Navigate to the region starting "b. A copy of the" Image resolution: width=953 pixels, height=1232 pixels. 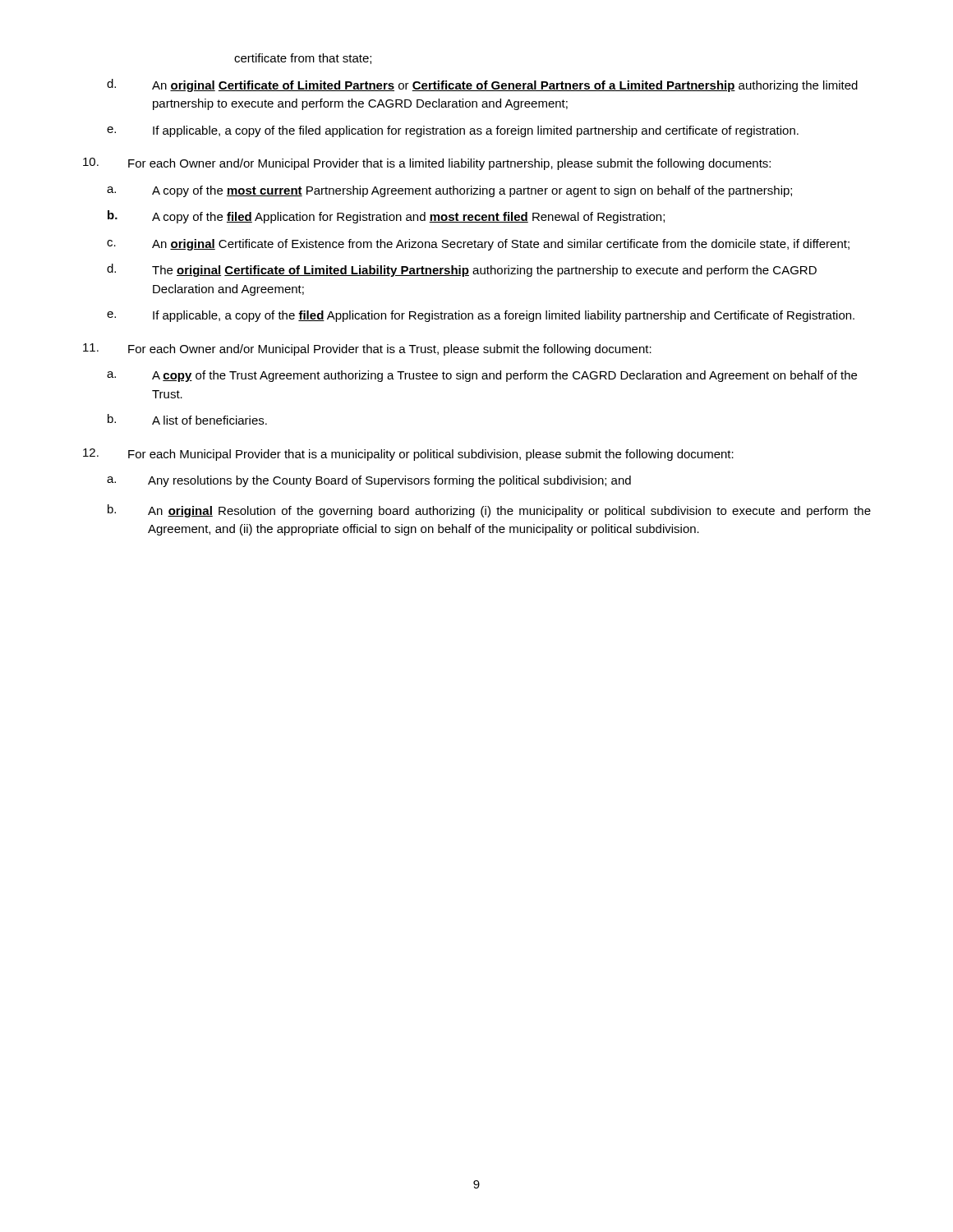[489, 217]
